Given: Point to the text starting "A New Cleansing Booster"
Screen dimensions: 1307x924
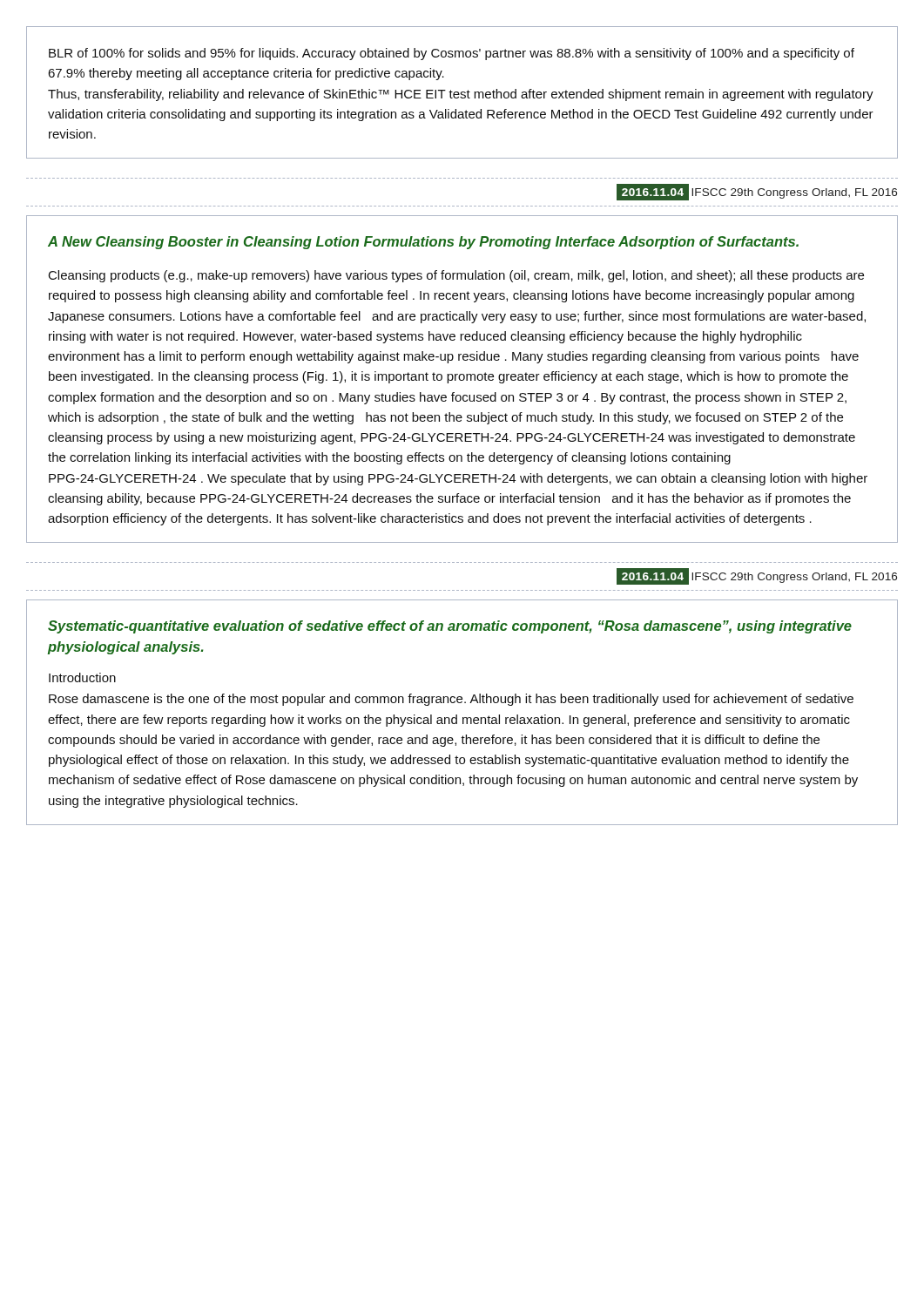Looking at the screenshot, I should [x=462, y=242].
